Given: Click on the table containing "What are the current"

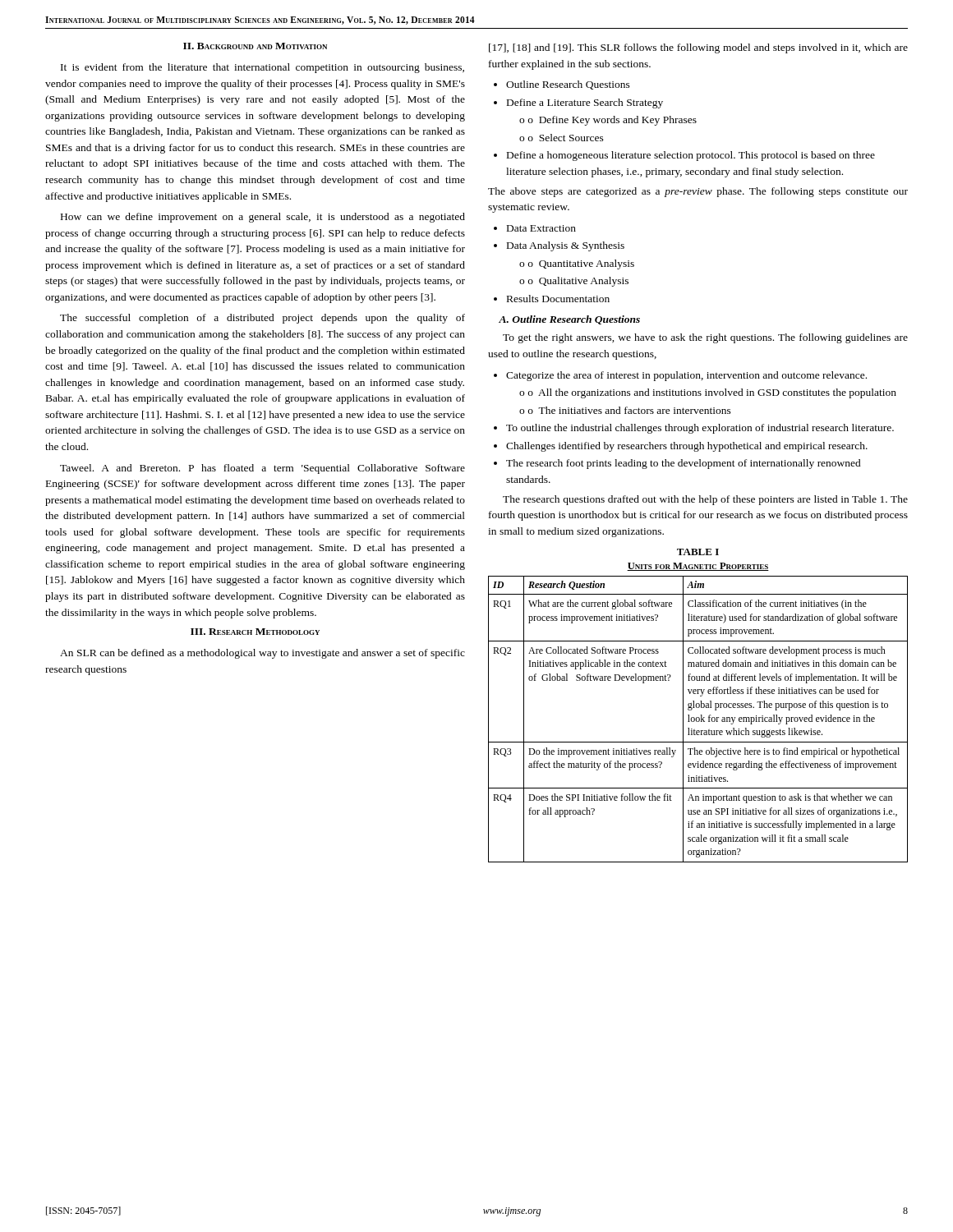Looking at the screenshot, I should [x=698, y=704].
